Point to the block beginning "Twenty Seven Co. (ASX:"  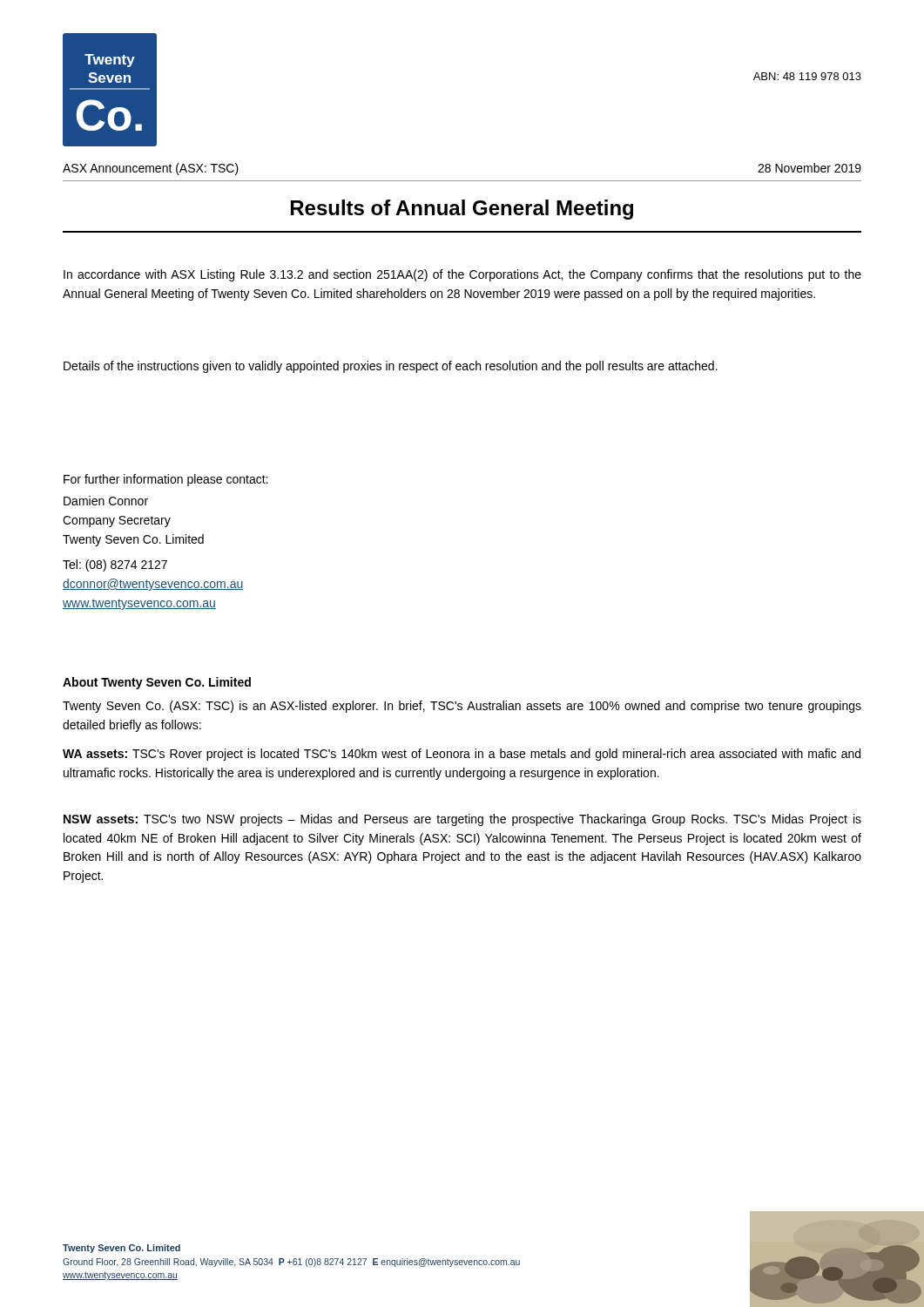(462, 715)
